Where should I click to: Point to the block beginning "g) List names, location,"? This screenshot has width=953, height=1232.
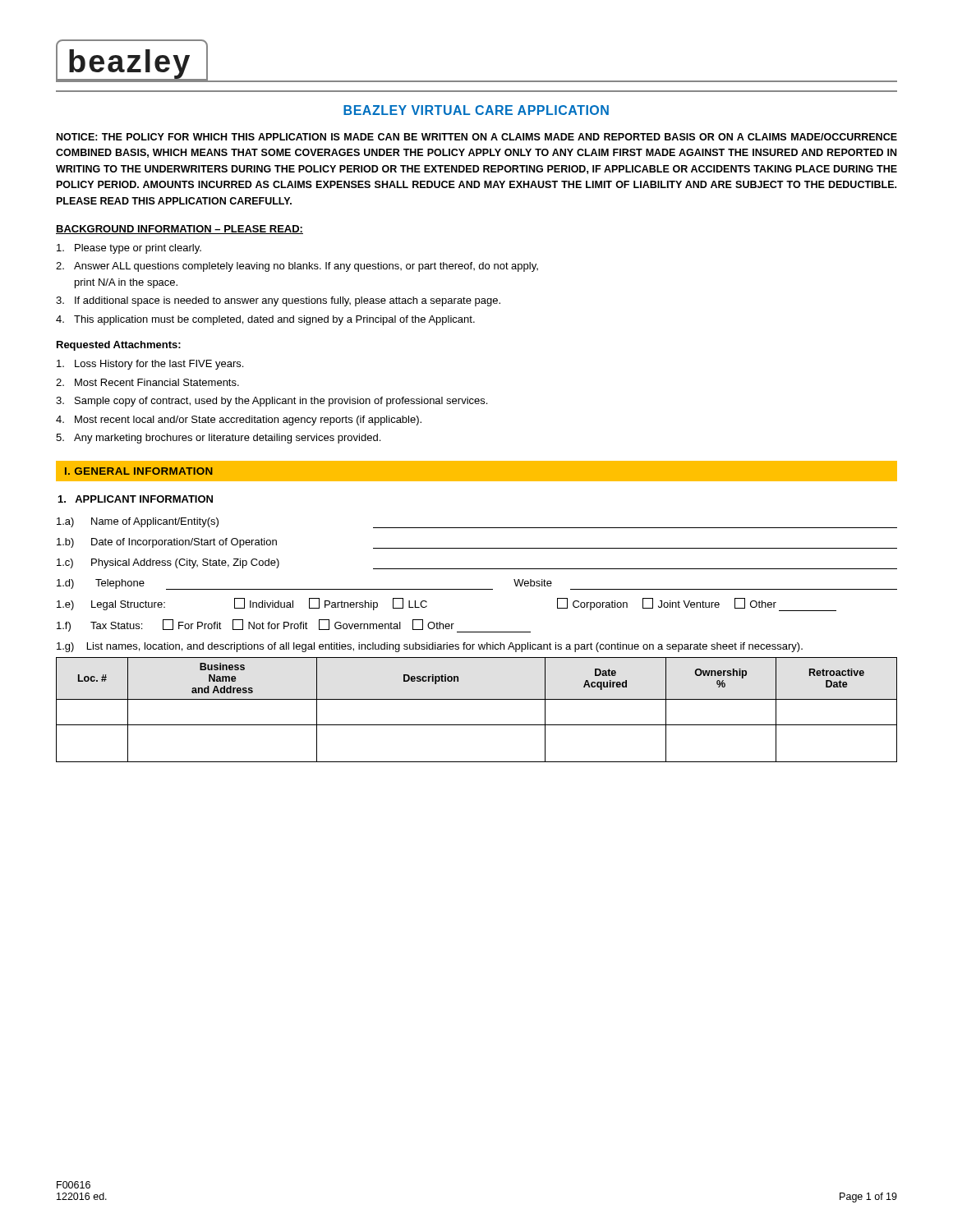(x=430, y=646)
